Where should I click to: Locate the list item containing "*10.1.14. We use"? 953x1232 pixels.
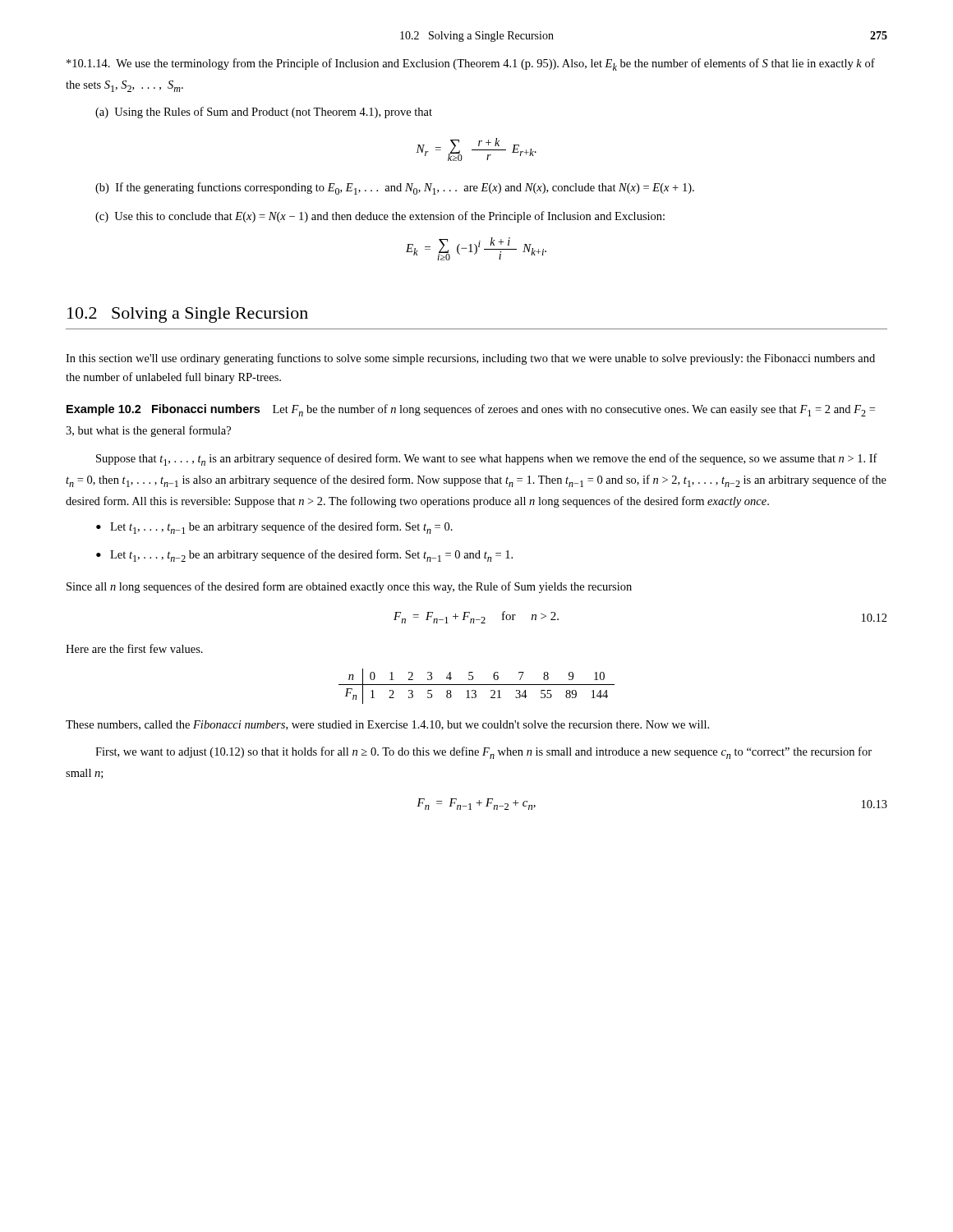[476, 75]
